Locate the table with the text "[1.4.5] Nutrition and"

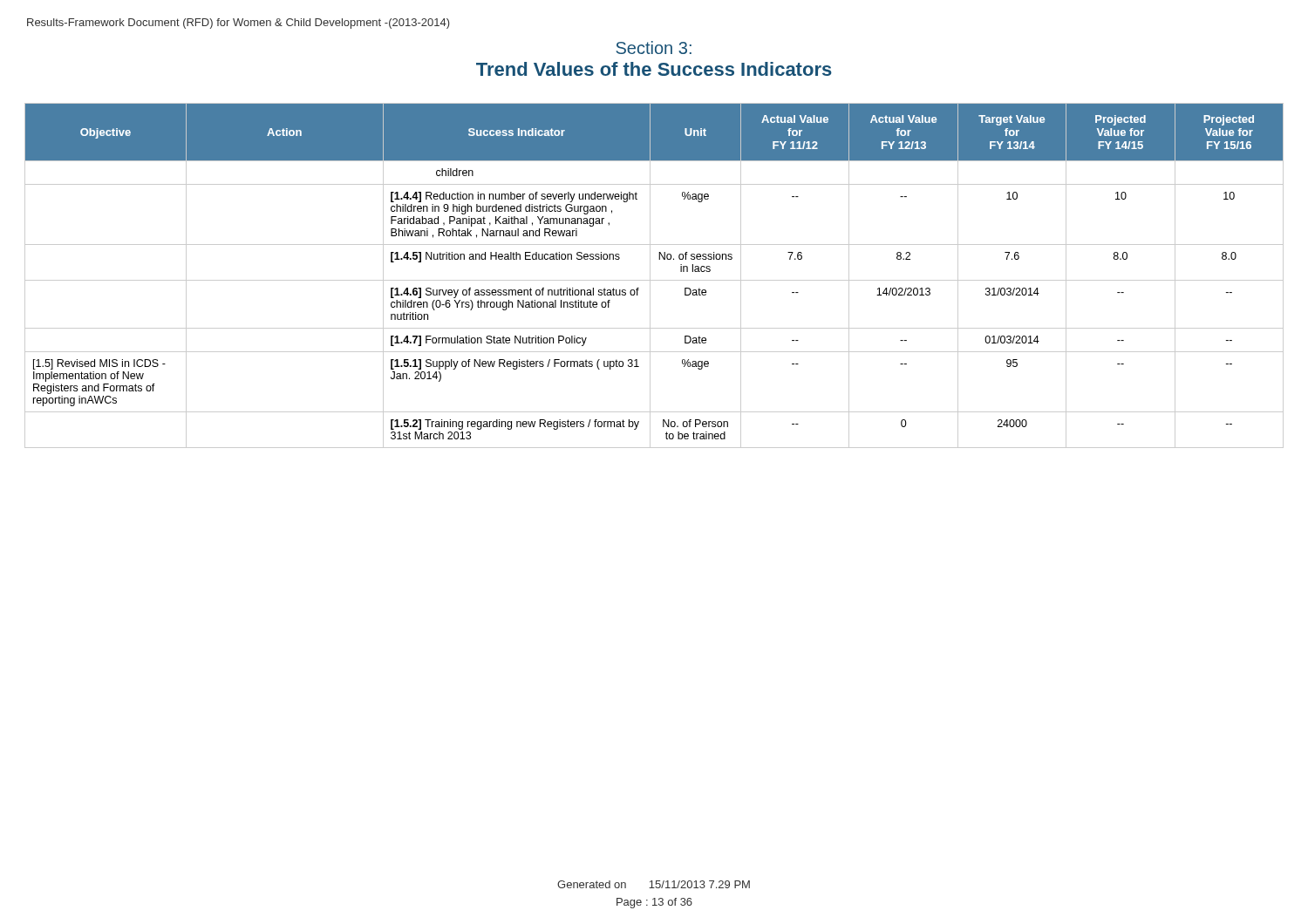(x=654, y=275)
